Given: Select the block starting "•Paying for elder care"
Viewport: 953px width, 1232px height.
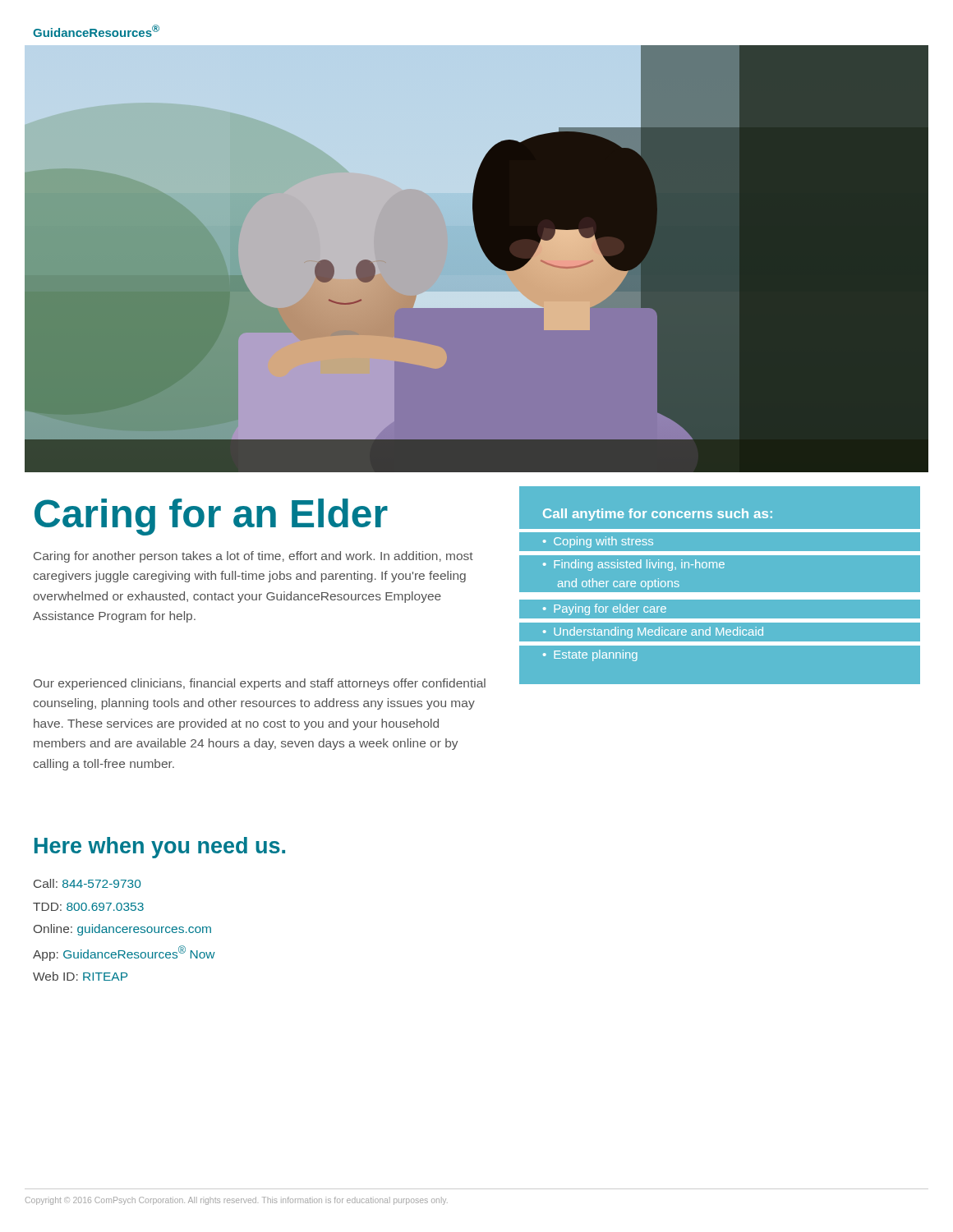Looking at the screenshot, I should tap(605, 609).
